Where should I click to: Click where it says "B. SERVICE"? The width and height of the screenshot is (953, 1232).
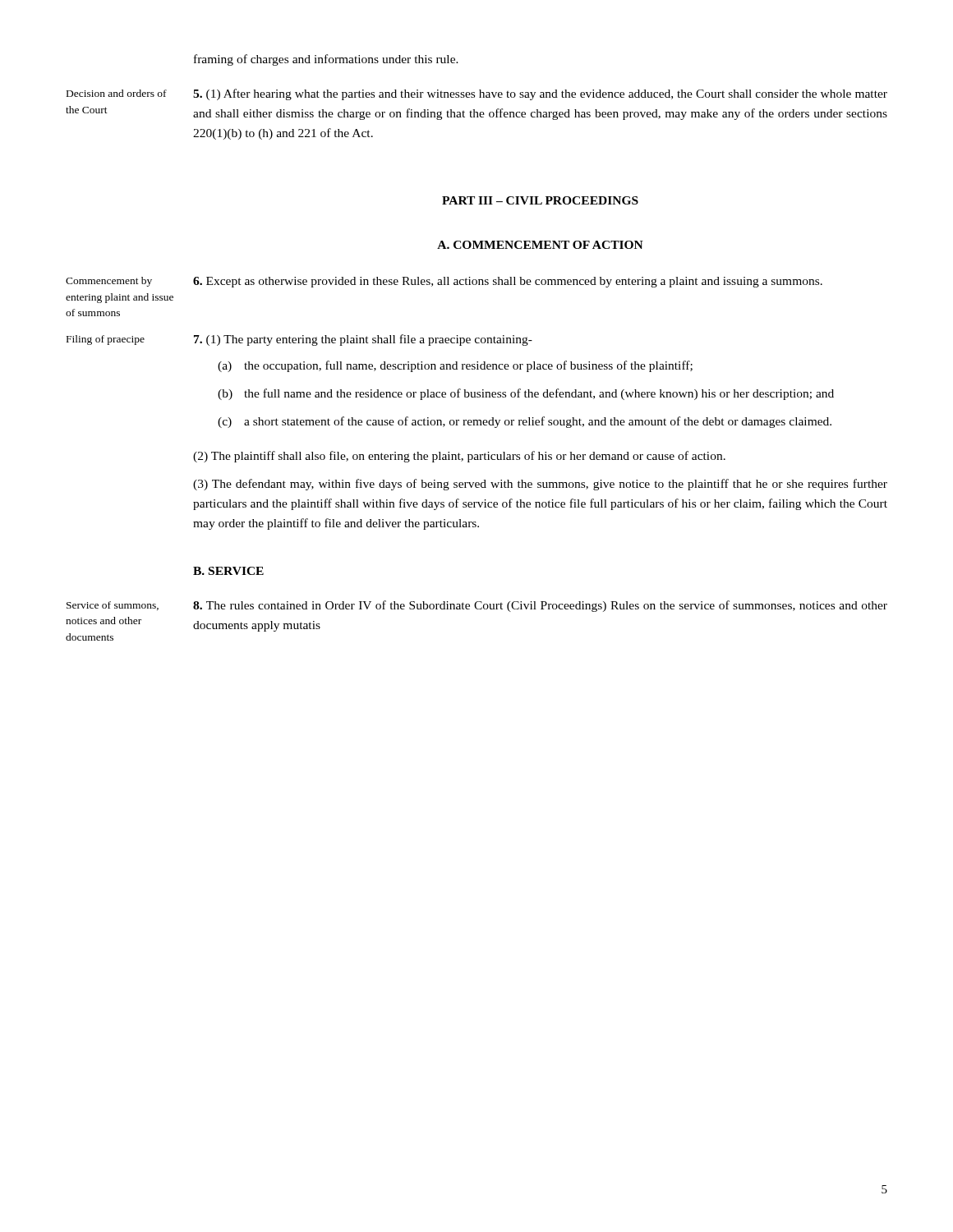(229, 570)
